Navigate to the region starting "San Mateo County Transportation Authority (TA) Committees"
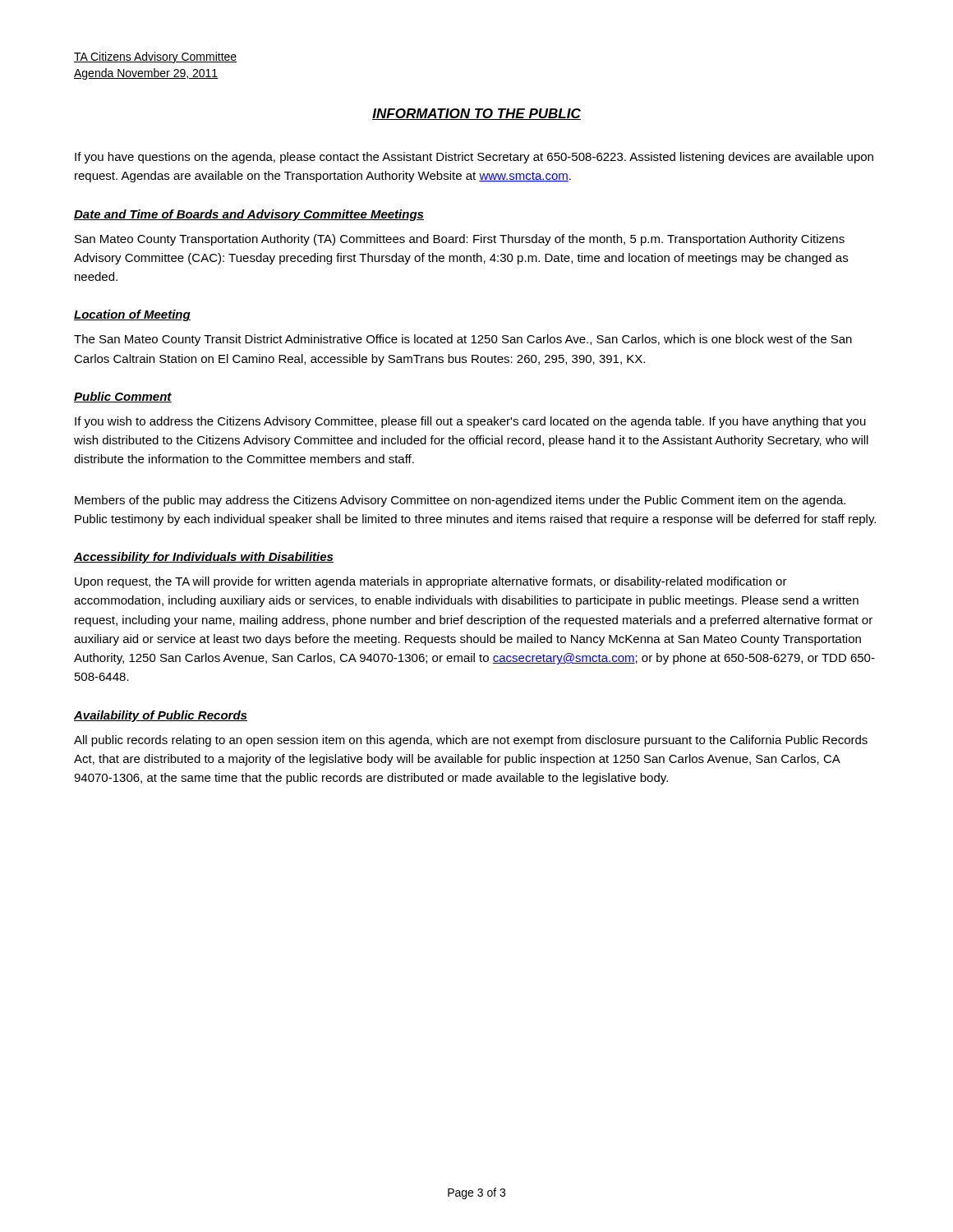This screenshot has height=1232, width=953. 461,257
